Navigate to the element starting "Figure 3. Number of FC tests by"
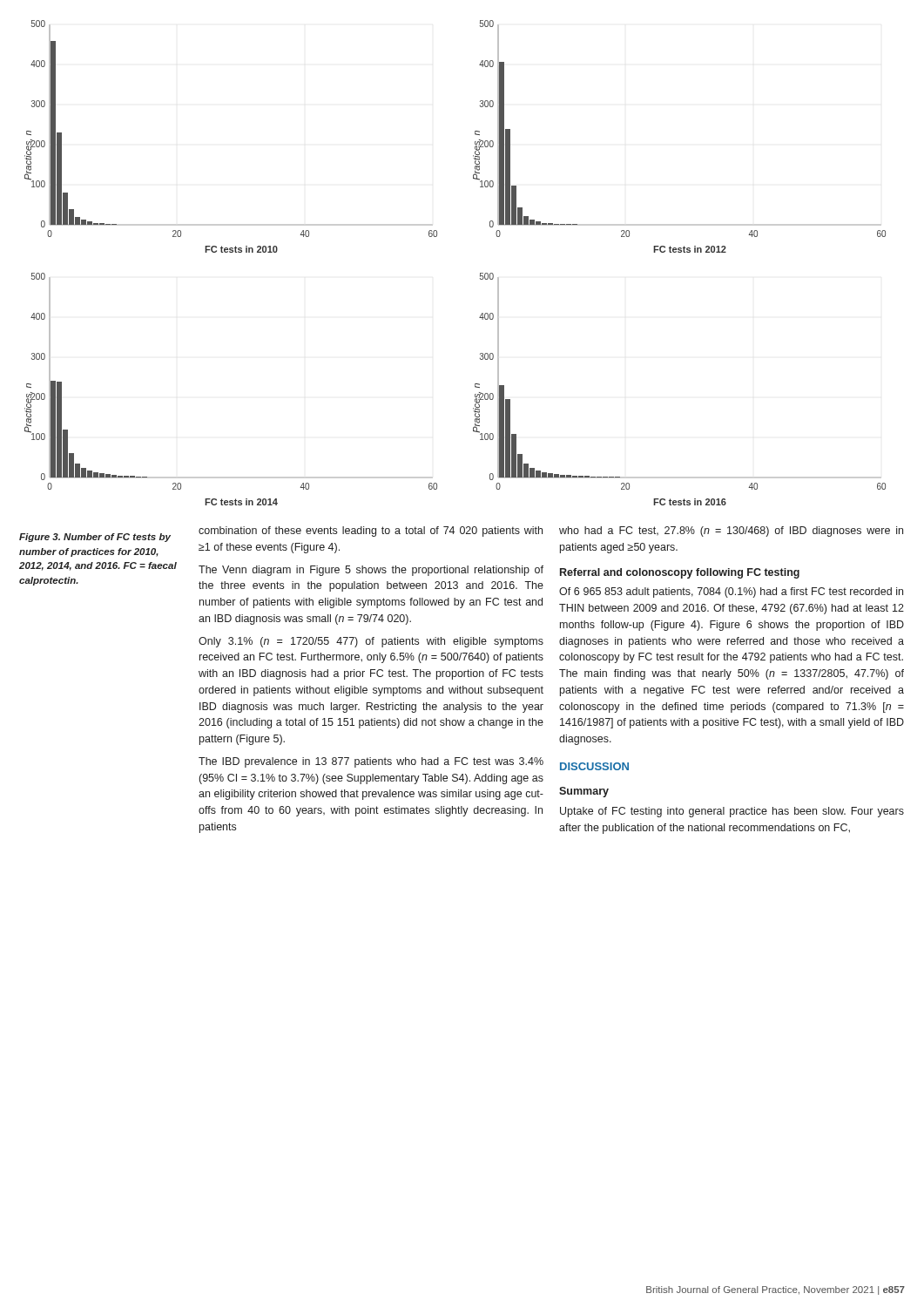 tap(102, 559)
